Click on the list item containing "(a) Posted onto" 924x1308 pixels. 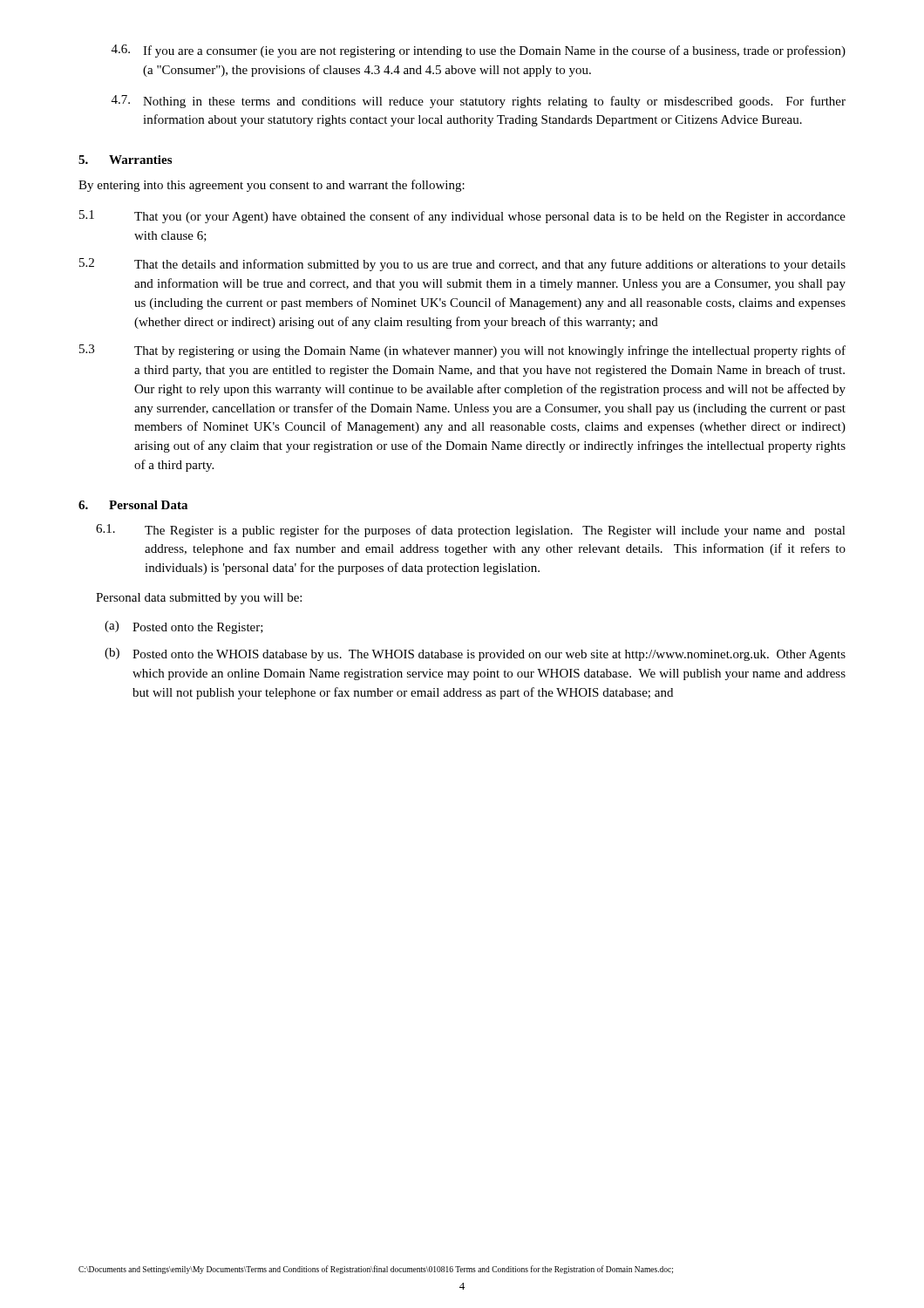click(x=184, y=627)
